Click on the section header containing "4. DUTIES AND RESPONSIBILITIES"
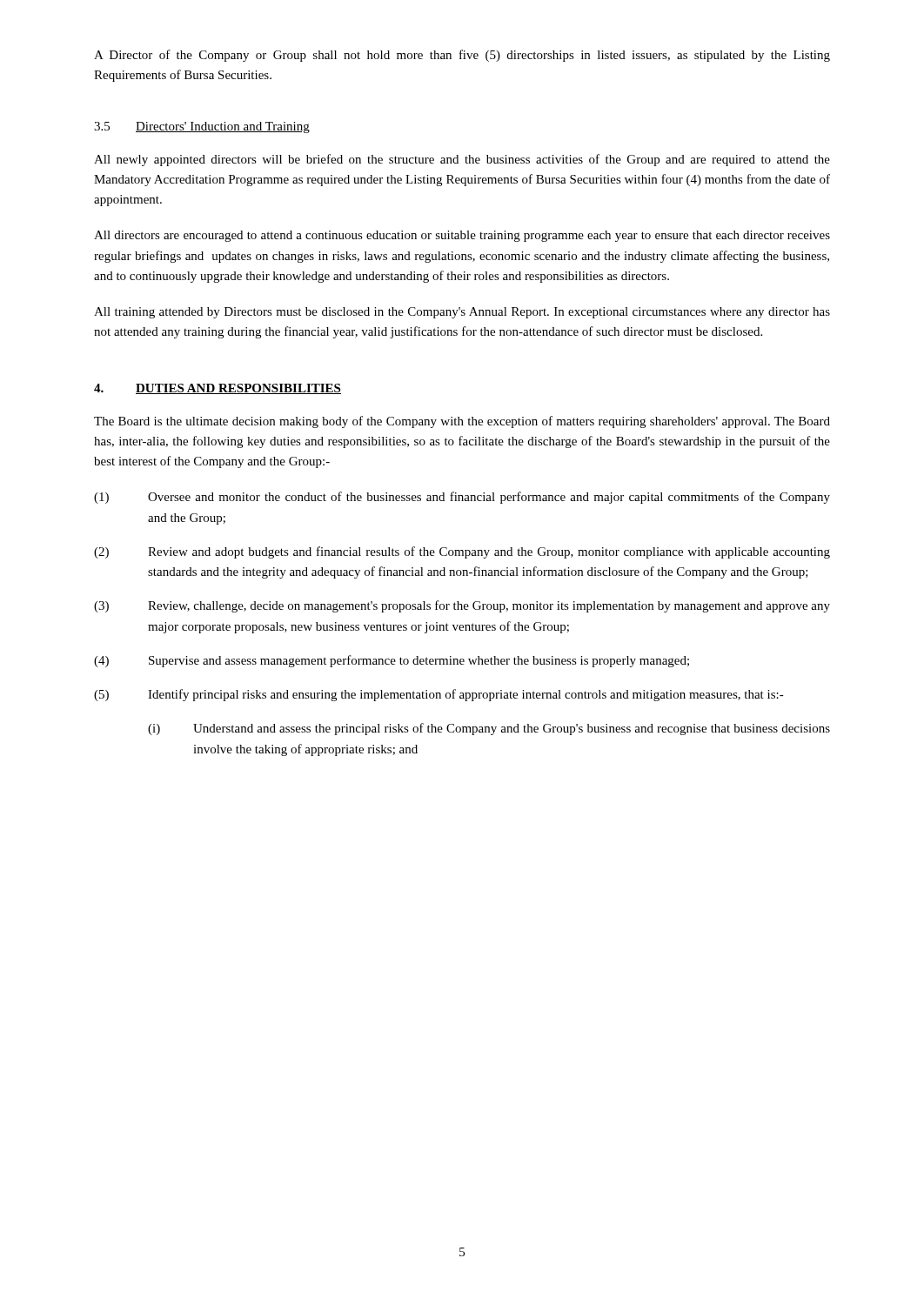This screenshot has height=1305, width=924. click(x=217, y=388)
